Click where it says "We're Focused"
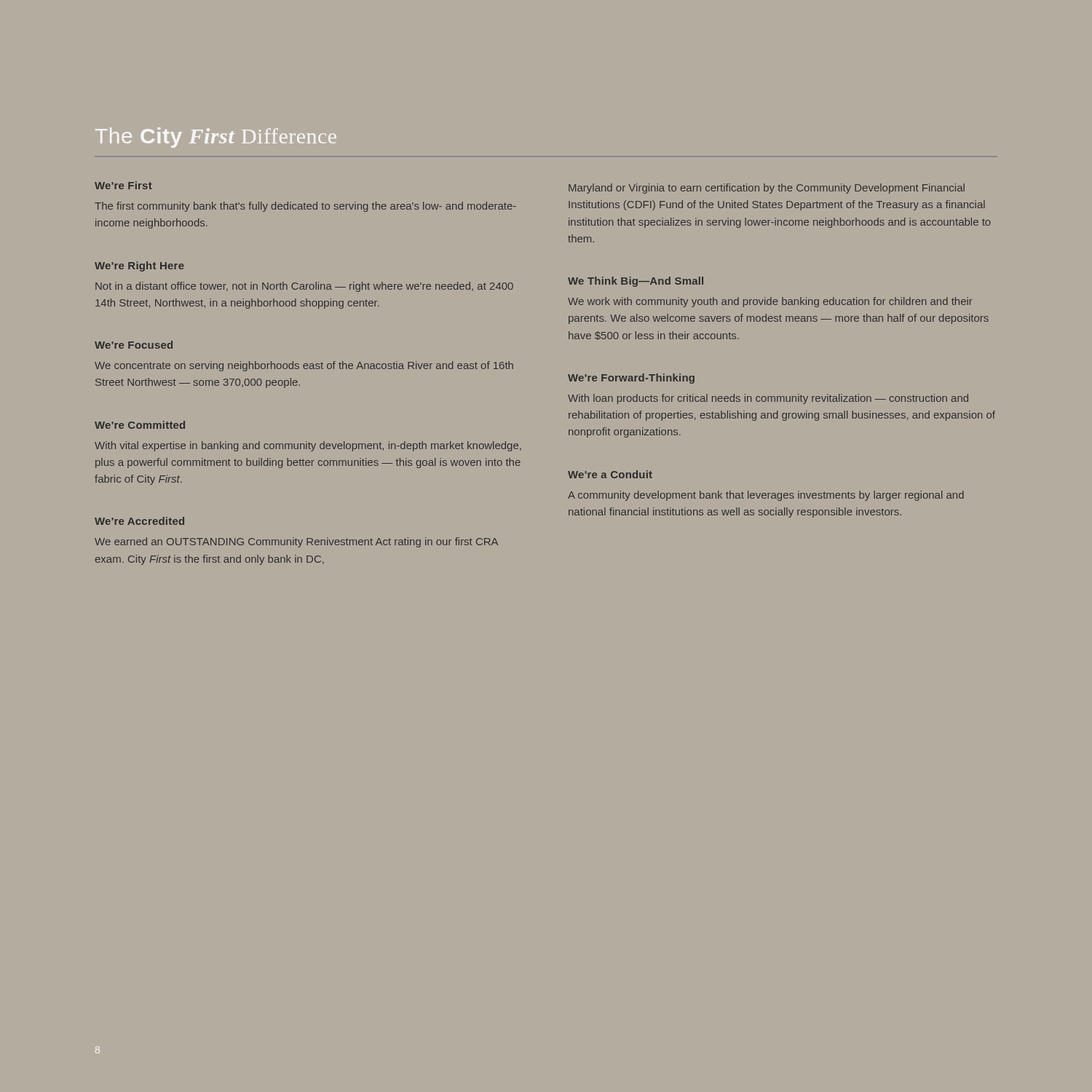Image resolution: width=1092 pixels, height=1092 pixels. click(134, 345)
